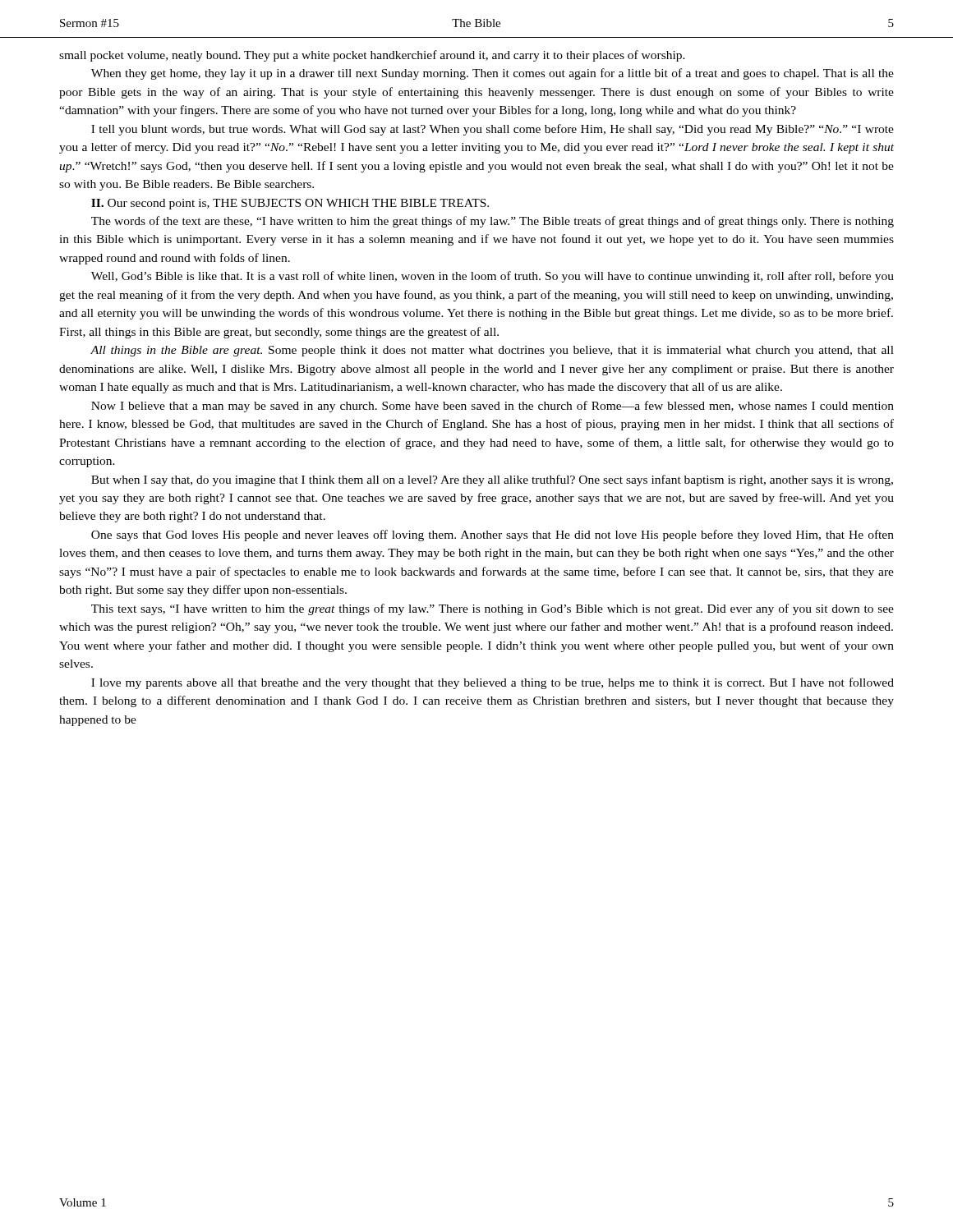Select the text block that reads "The words of the text are these,"
The image size is (953, 1232).
(x=476, y=240)
